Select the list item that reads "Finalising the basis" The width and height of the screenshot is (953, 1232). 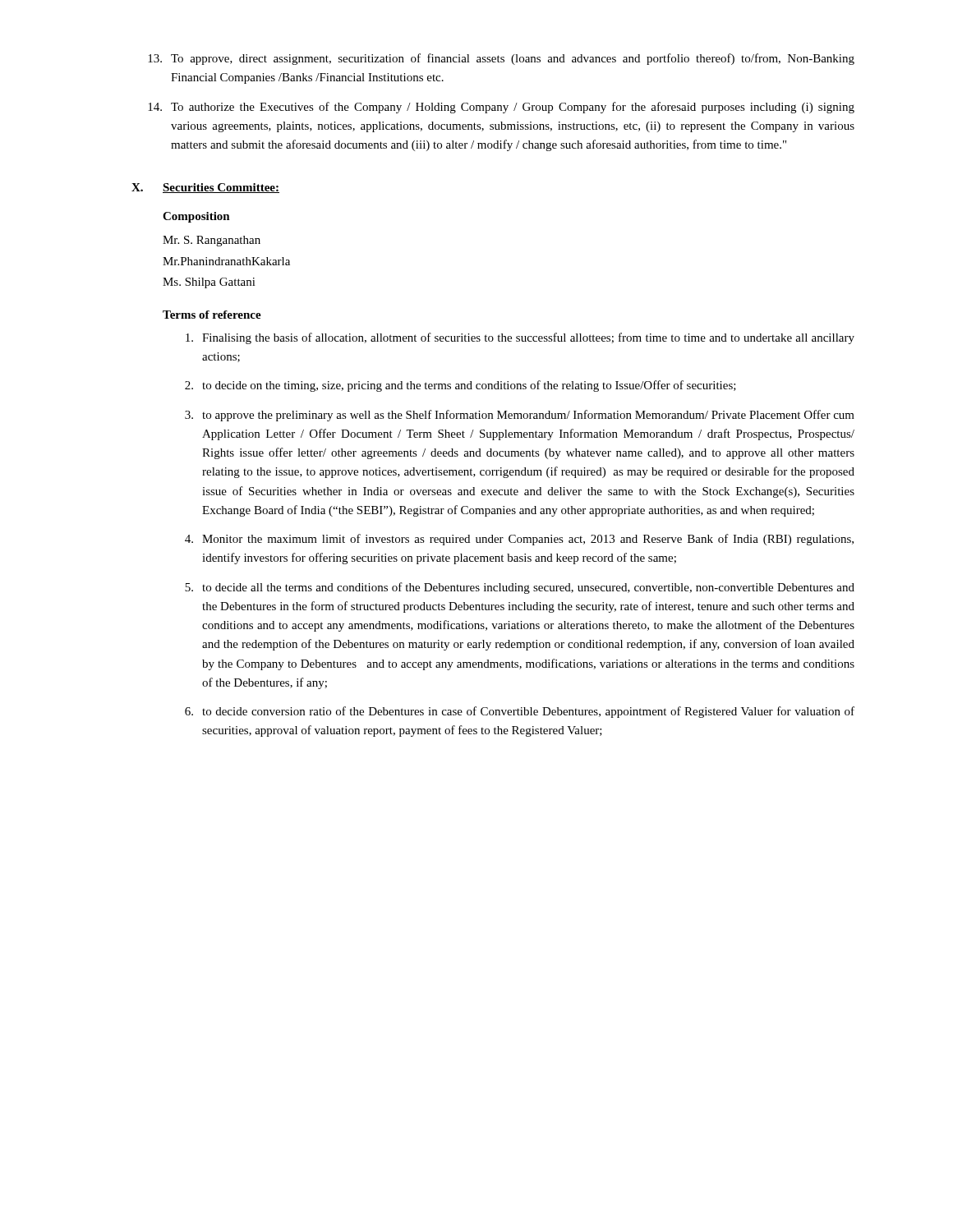click(509, 347)
